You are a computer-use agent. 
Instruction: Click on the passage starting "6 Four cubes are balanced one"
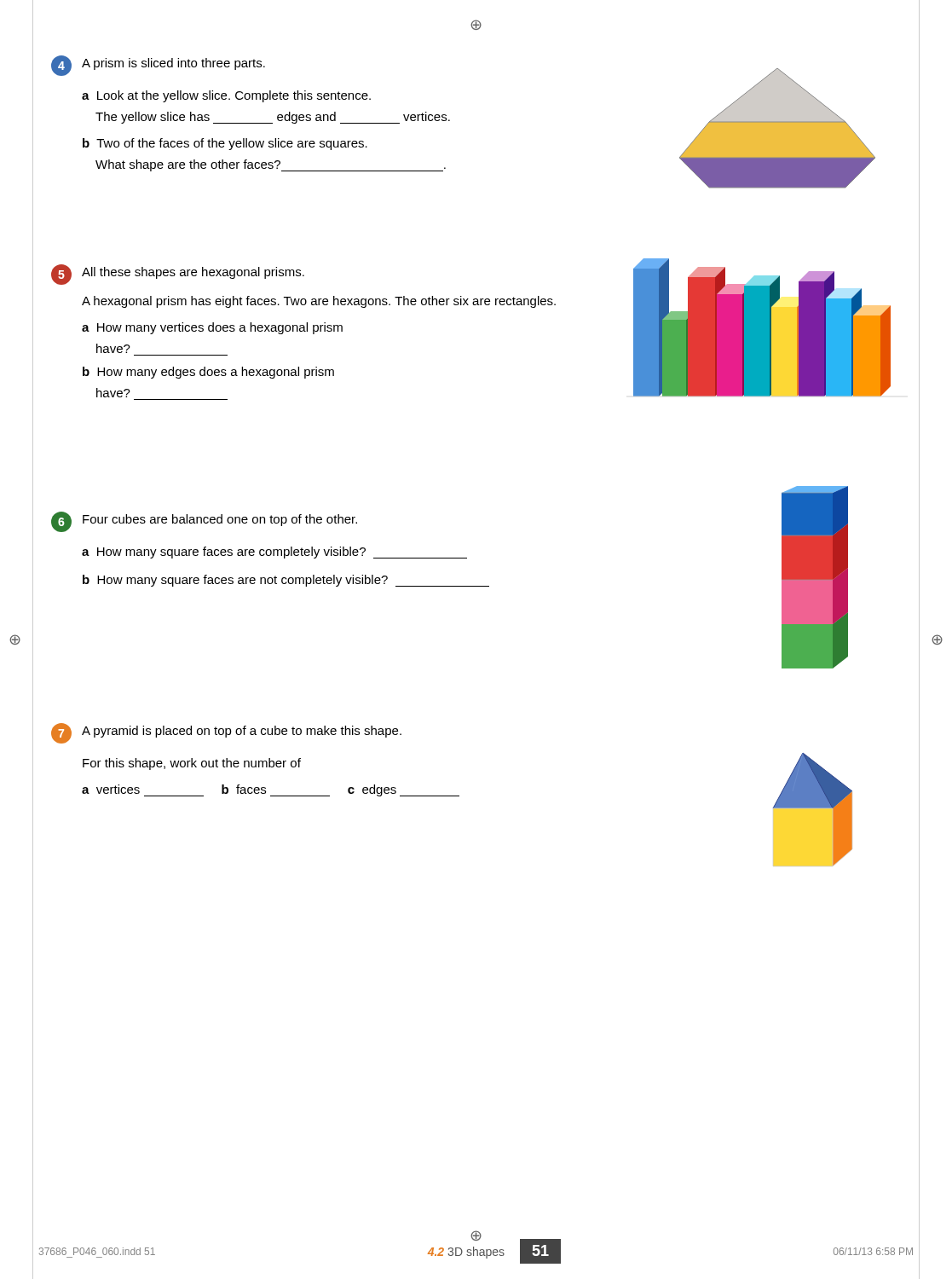(391, 549)
